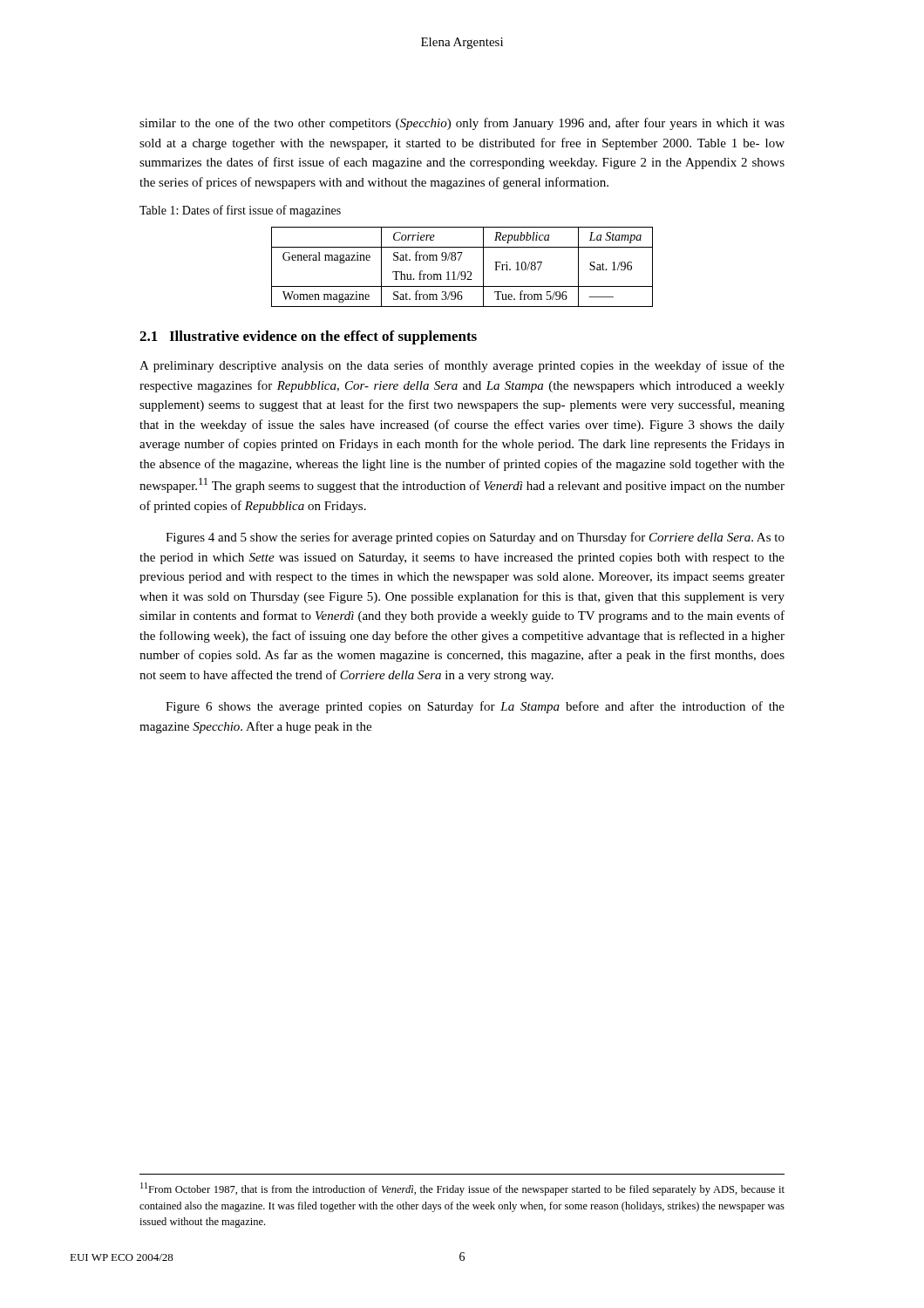Locate the table with the text "Sat. from 9/87"
This screenshot has width=924, height=1308.
(x=462, y=267)
